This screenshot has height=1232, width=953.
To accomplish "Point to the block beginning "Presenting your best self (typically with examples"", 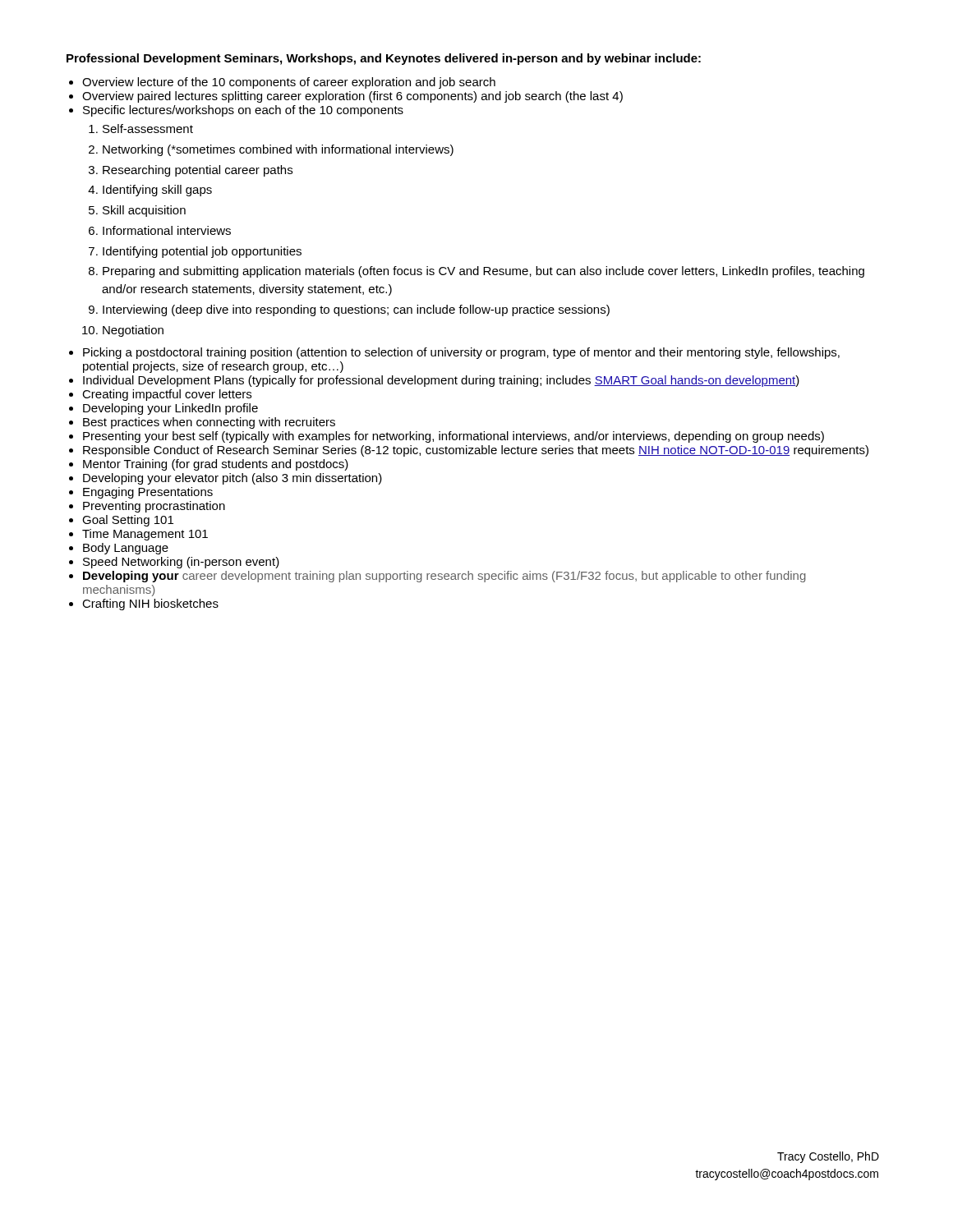I will (481, 436).
